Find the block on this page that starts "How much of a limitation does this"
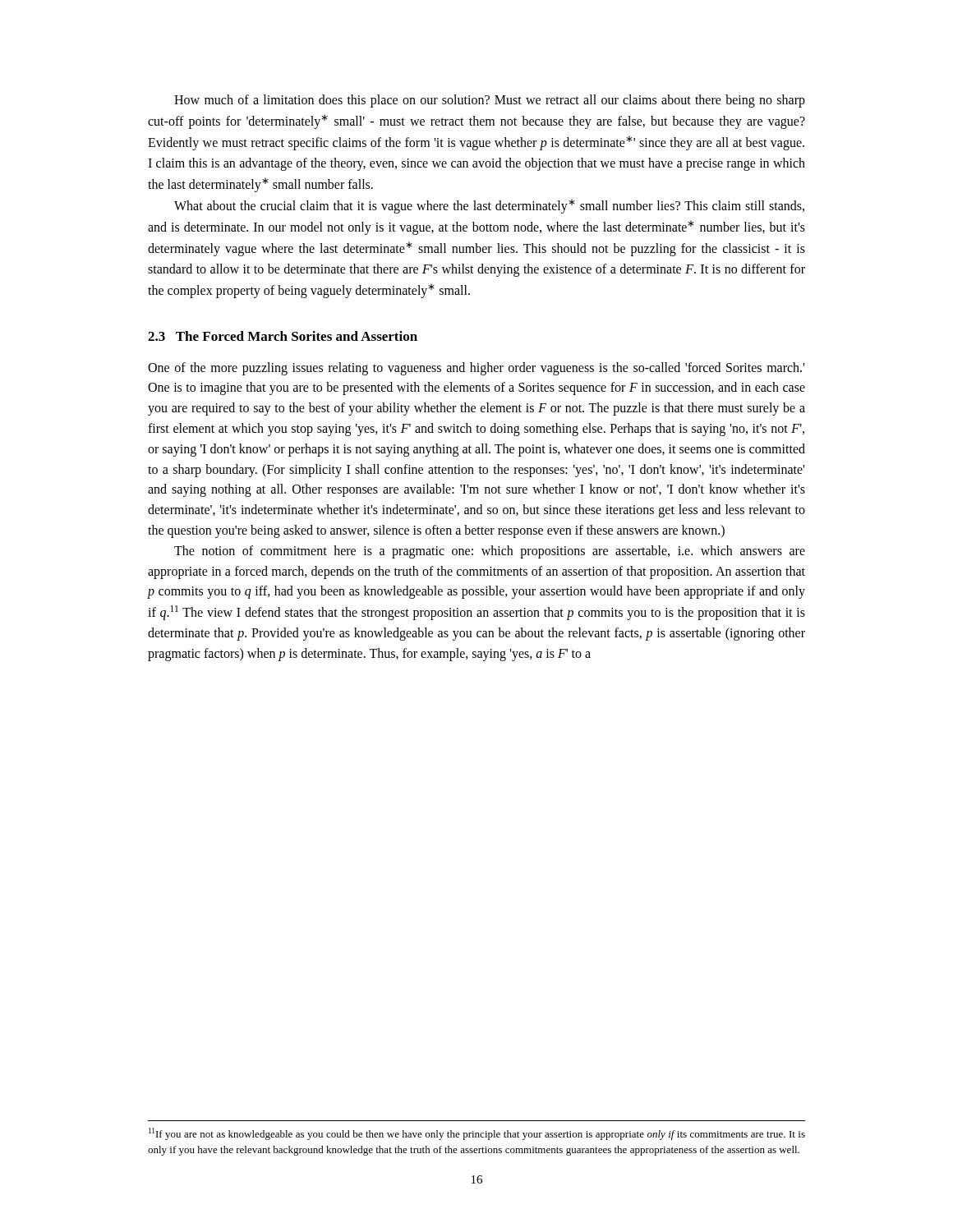The width and height of the screenshot is (953, 1232). [476, 143]
